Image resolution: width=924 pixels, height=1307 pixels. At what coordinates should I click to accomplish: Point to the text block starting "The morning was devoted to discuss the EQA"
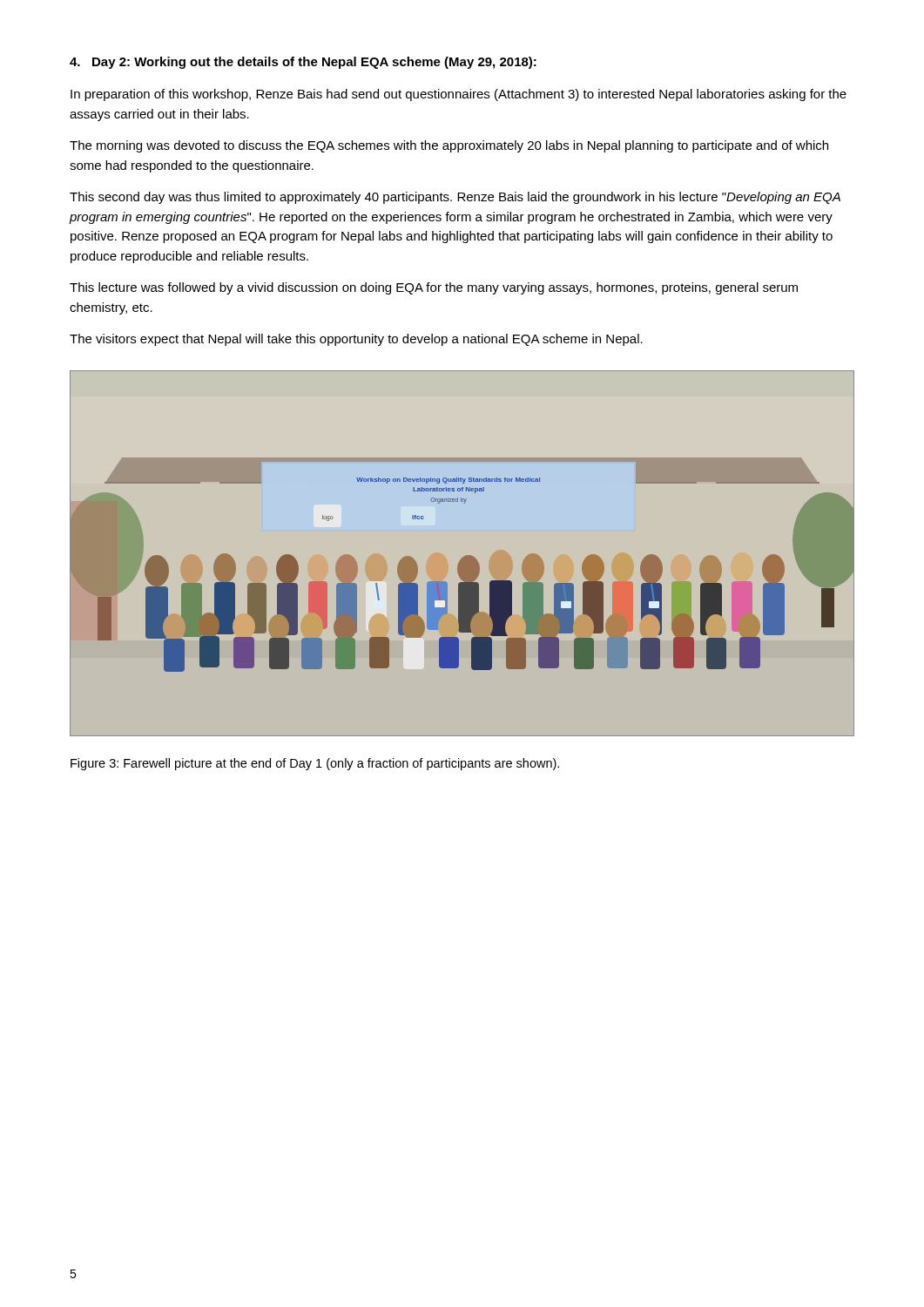[449, 155]
